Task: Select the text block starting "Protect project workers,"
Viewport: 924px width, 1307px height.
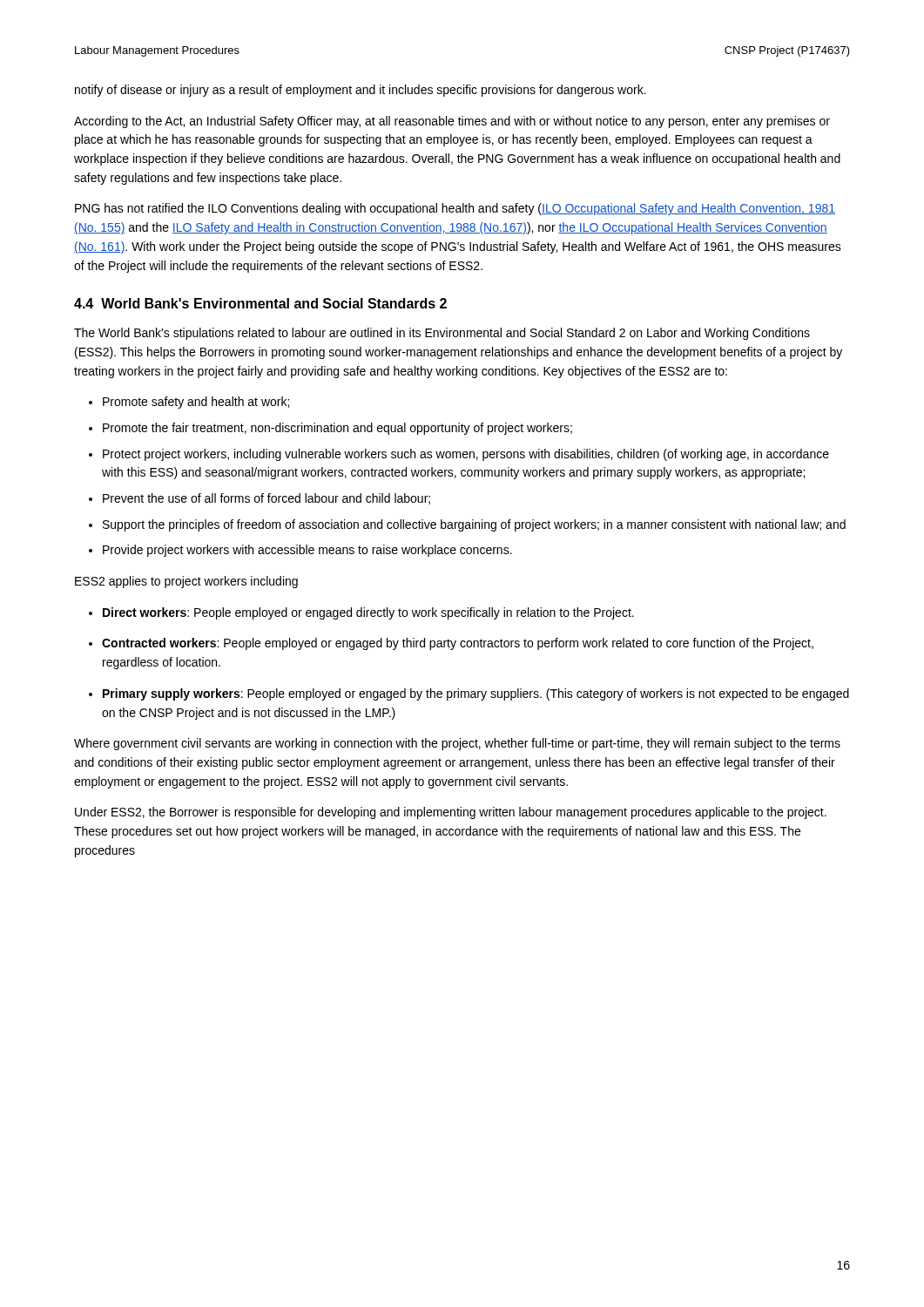Action: pyautogui.click(x=465, y=463)
